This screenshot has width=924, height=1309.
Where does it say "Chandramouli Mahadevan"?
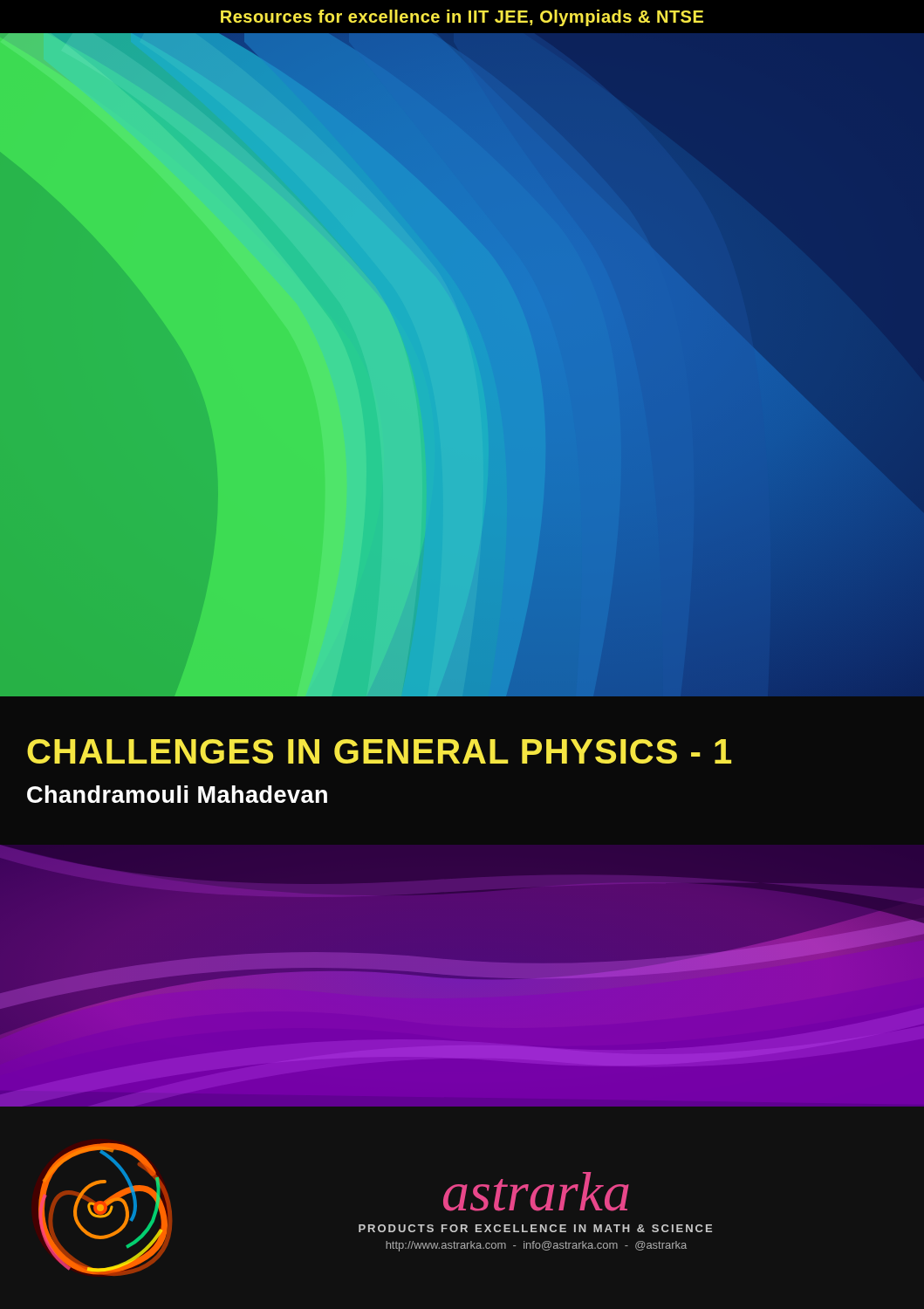point(178,795)
